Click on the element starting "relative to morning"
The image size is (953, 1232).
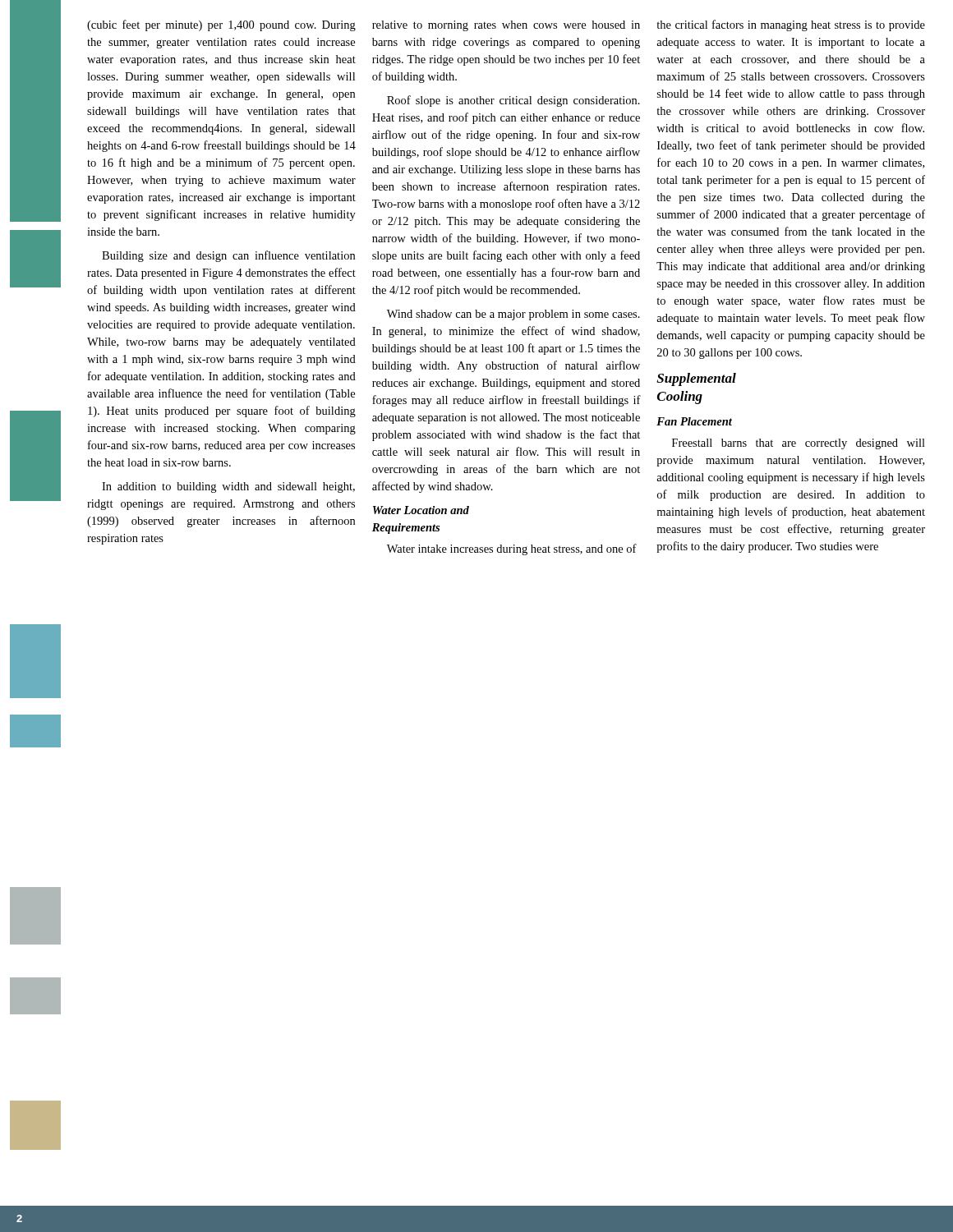pos(506,51)
